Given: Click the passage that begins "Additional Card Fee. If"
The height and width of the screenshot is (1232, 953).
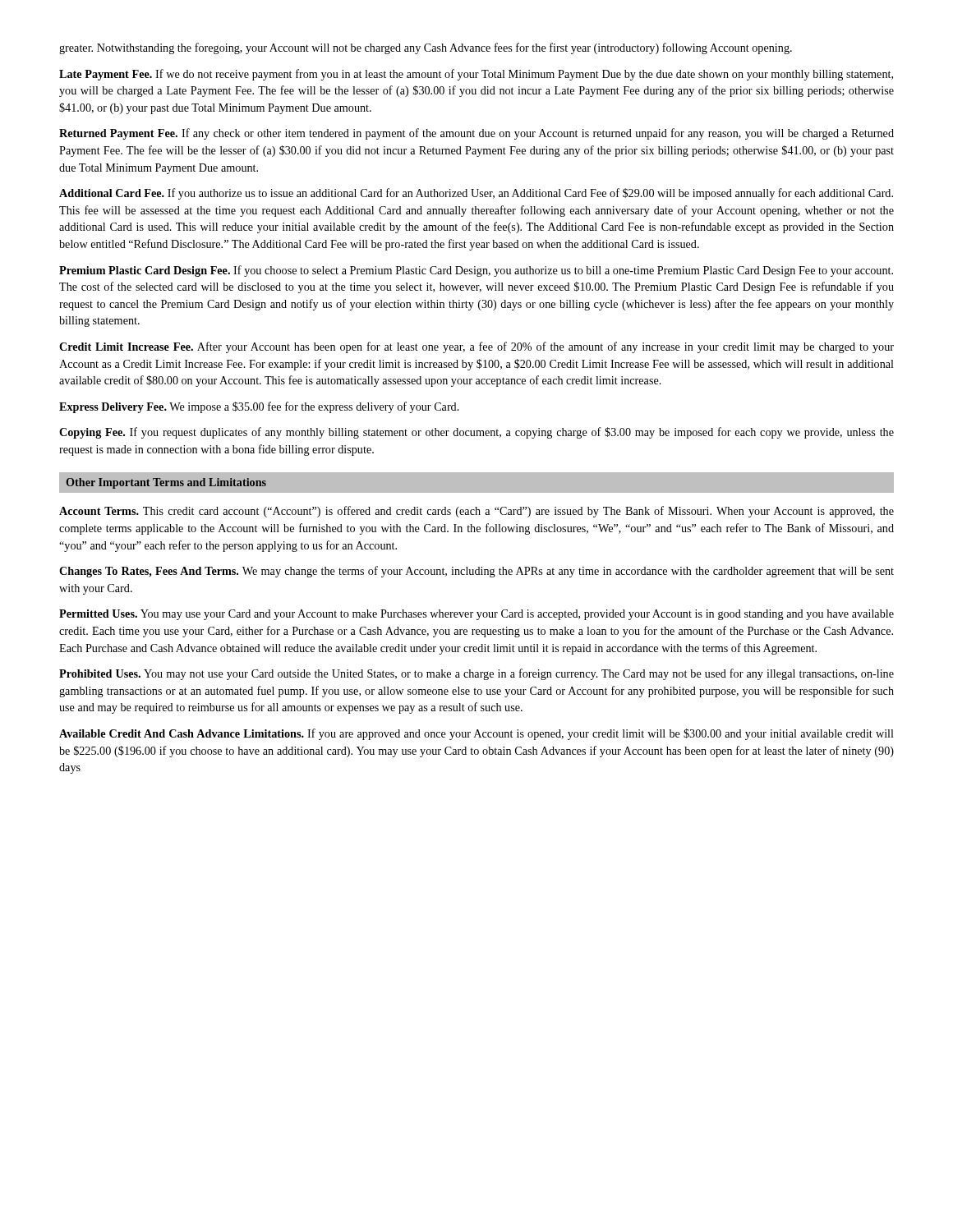Looking at the screenshot, I should (476, 218).
